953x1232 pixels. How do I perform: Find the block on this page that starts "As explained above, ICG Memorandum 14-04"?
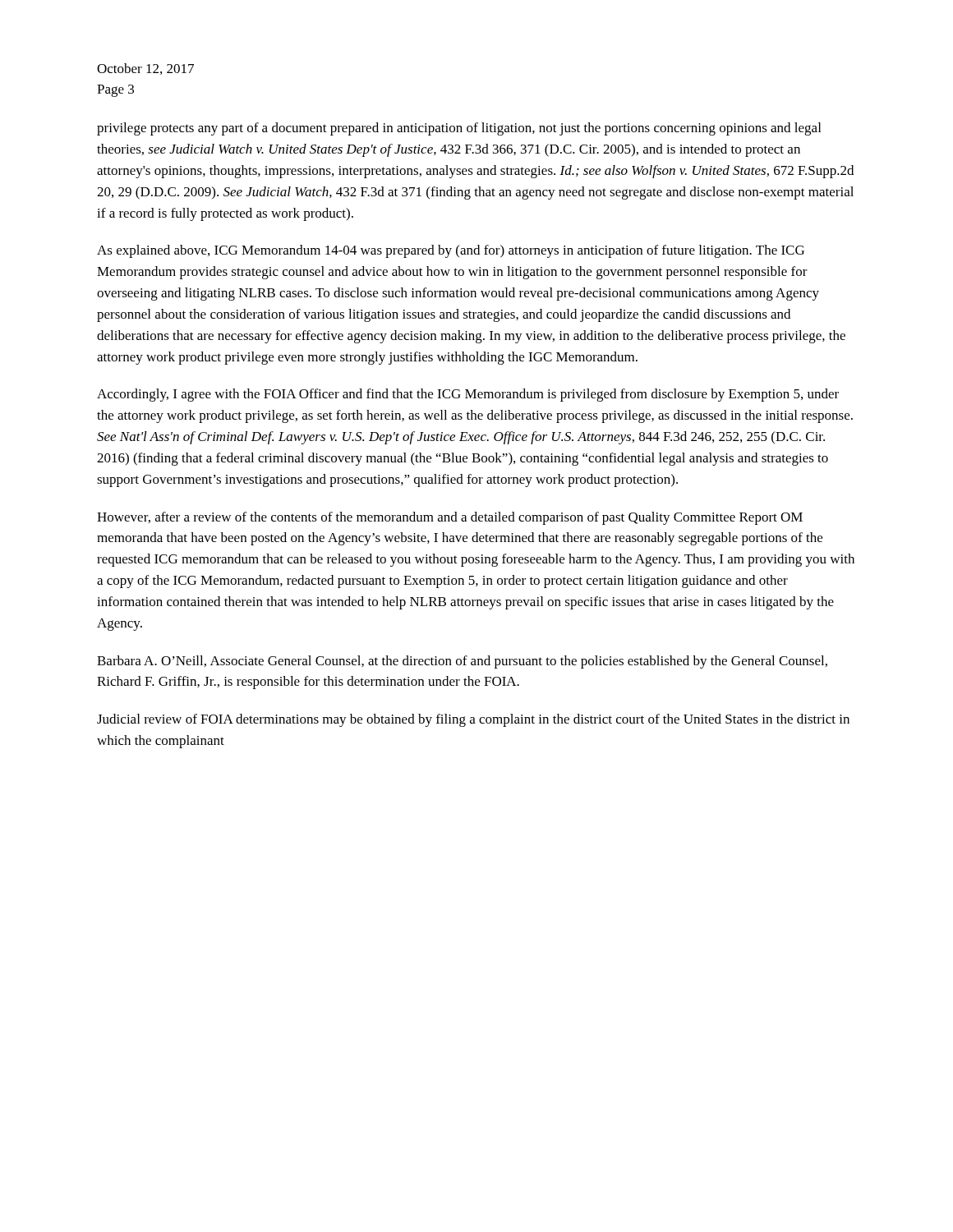click(x=471, y=303)
